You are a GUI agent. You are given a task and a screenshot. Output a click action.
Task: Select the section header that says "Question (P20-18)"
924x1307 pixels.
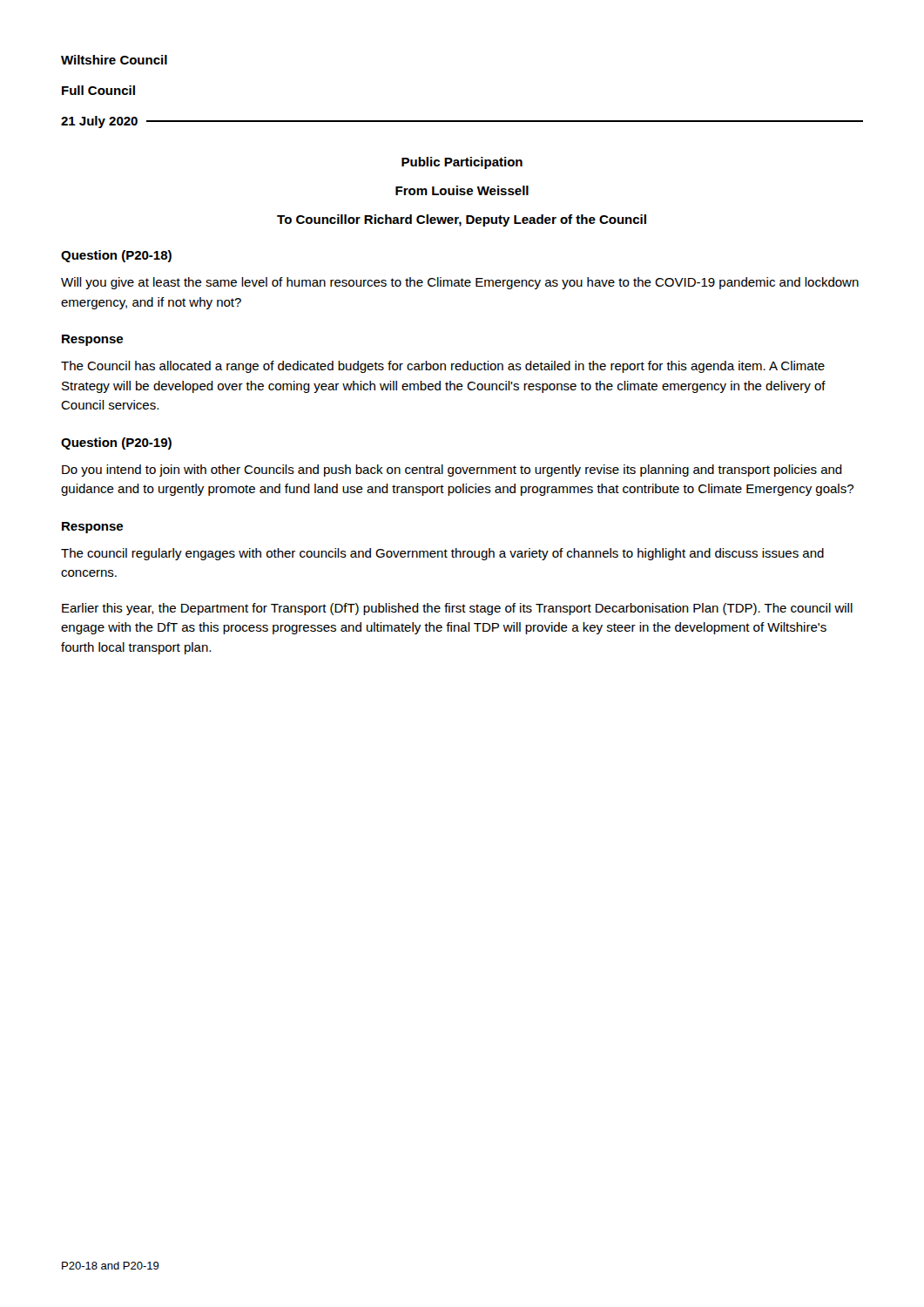point(117,255)
